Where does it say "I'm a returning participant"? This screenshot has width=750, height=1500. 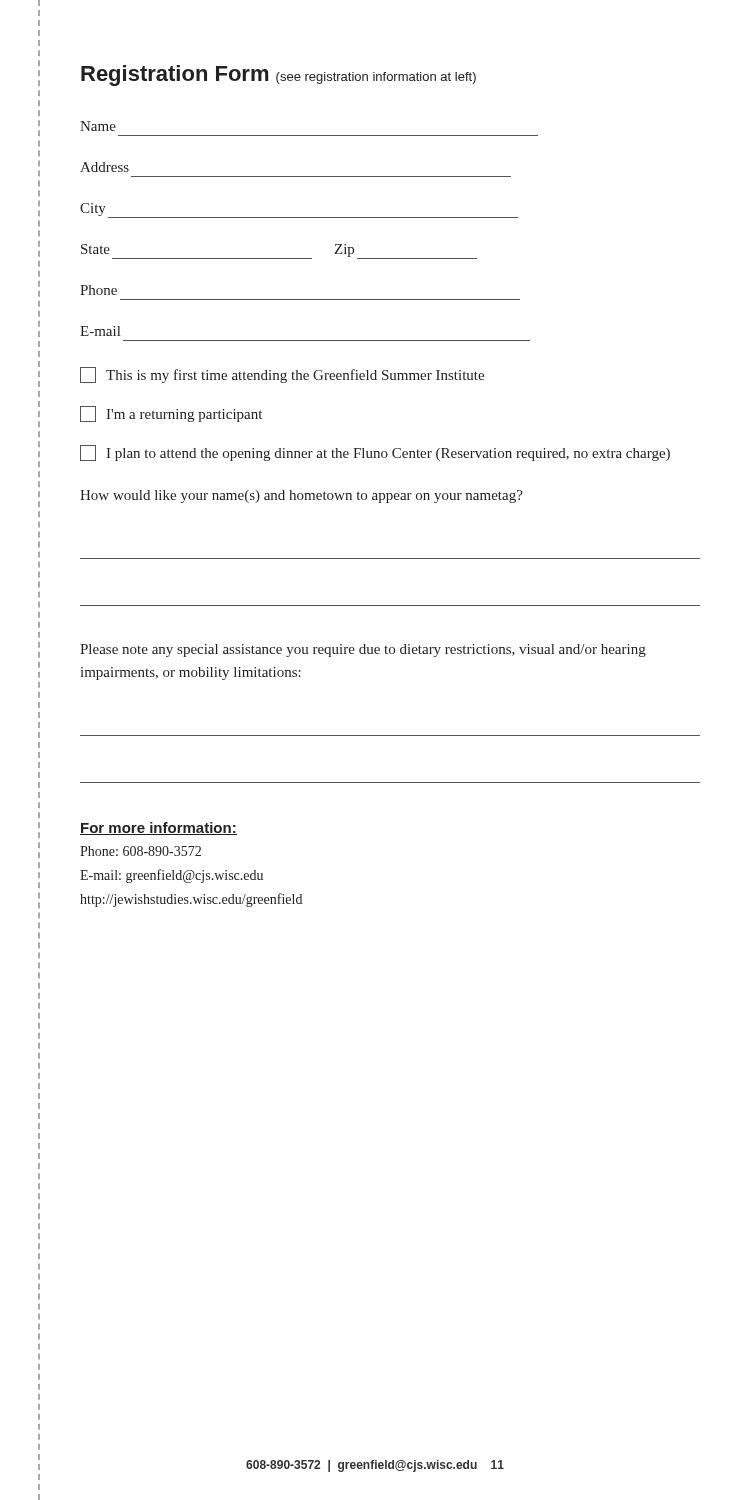[171, 414]
